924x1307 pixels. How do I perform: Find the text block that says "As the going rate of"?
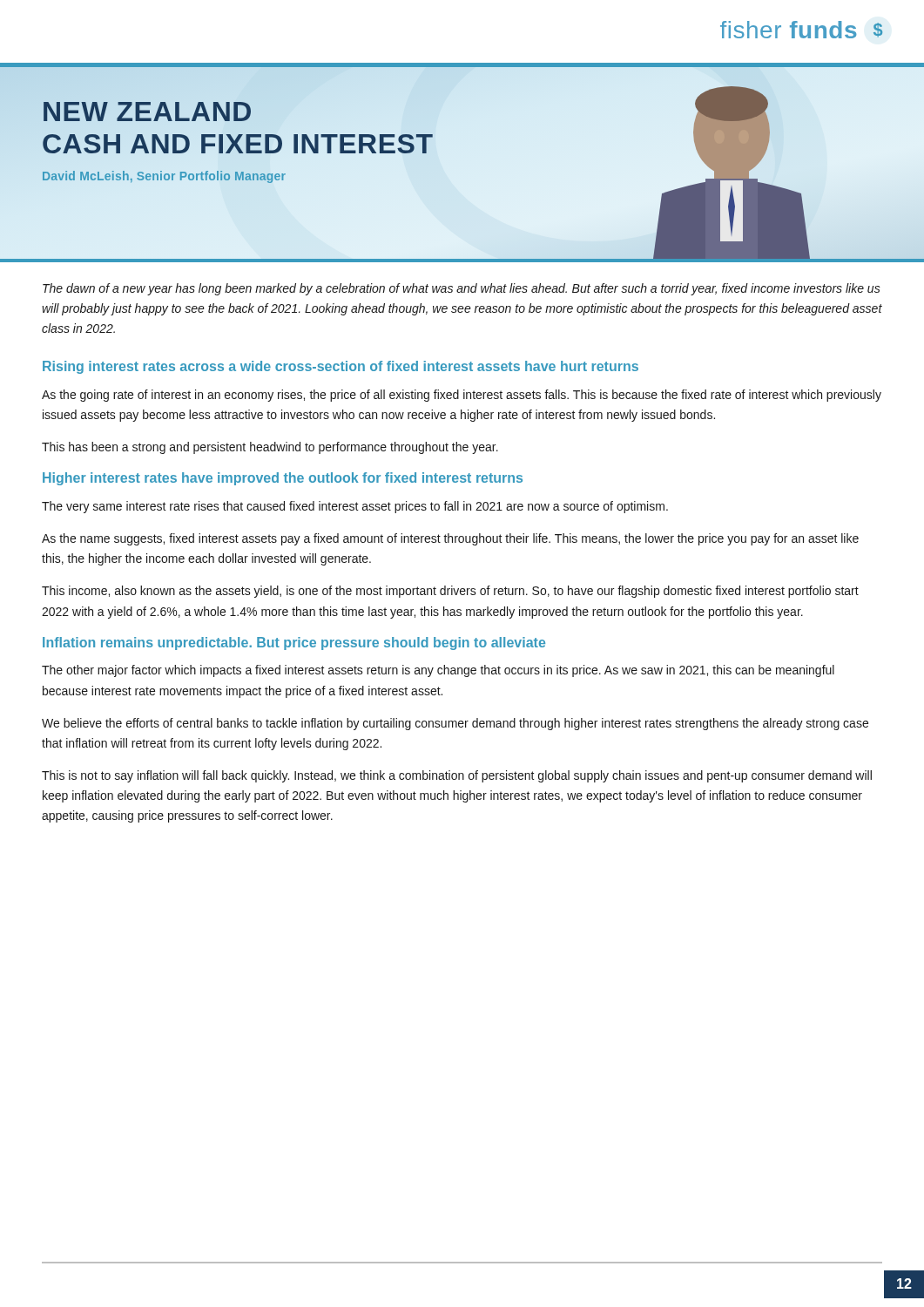461,405
